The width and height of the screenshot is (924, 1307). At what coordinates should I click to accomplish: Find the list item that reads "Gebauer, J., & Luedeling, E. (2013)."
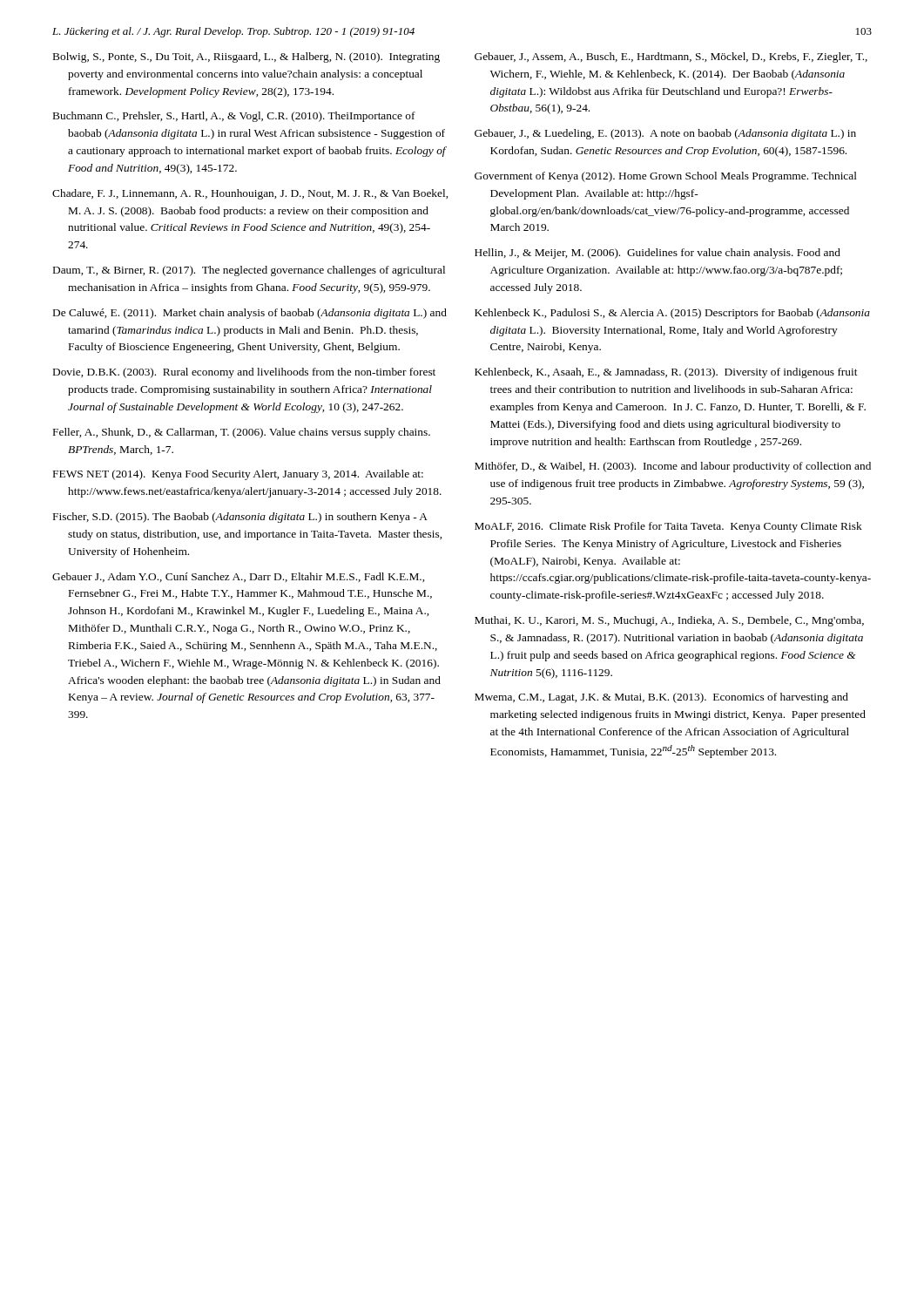(x=665, y=142)
